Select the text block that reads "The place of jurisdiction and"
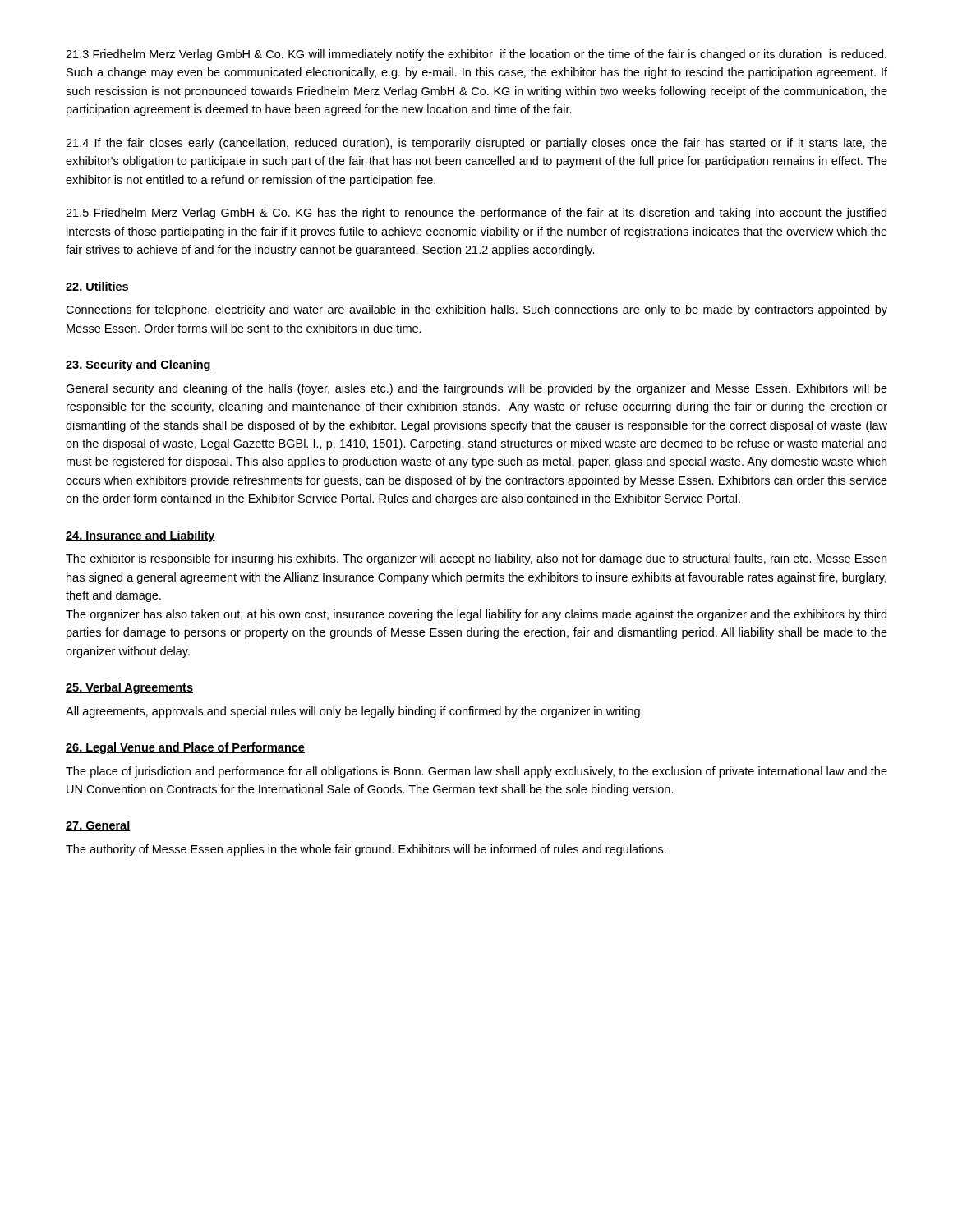This screenshot has width=953, height=1232. click(476, 780)
